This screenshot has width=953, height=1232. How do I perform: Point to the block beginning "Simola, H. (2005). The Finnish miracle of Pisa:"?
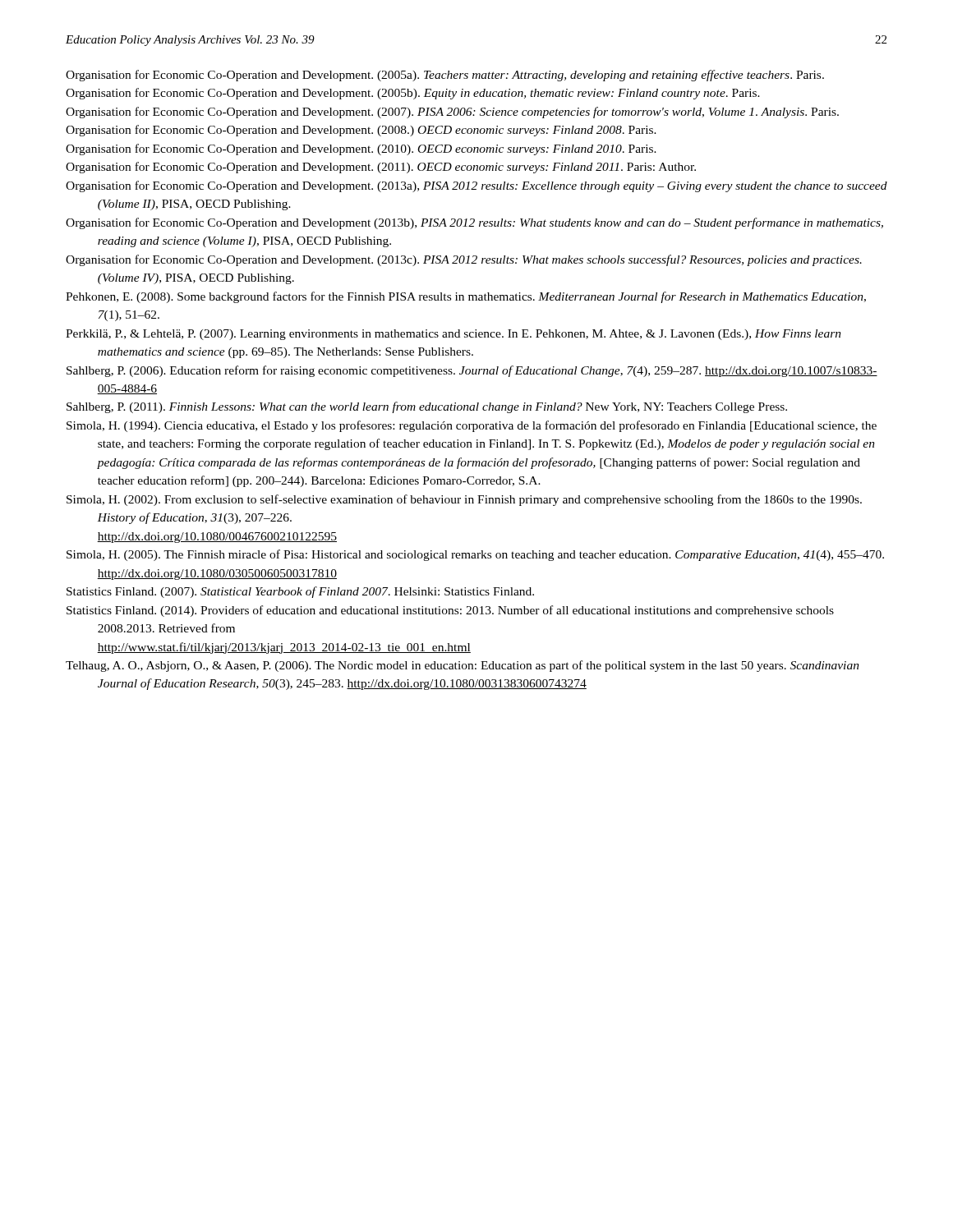click(475, 563)
